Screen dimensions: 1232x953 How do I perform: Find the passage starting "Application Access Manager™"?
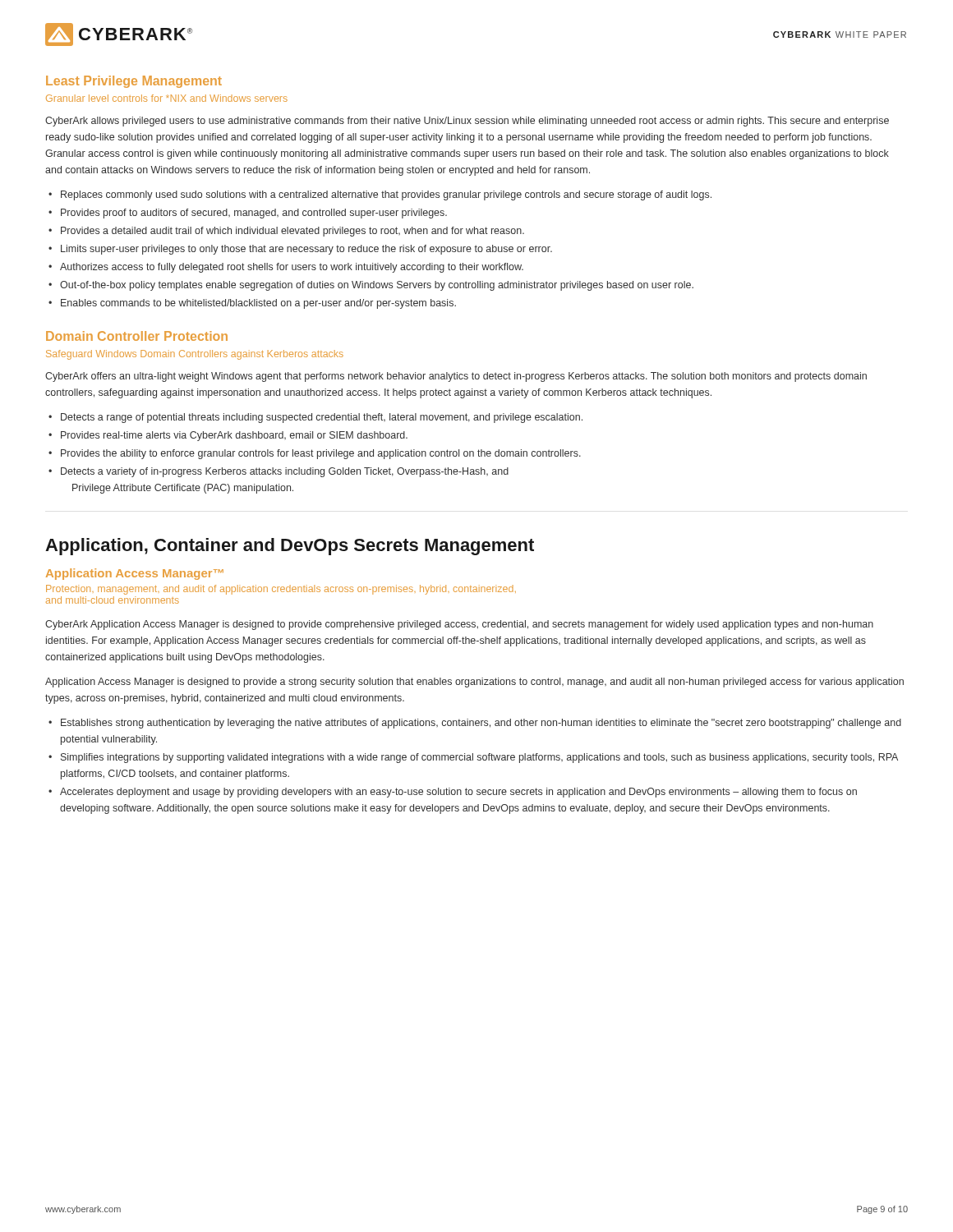(x=135, y=573)
